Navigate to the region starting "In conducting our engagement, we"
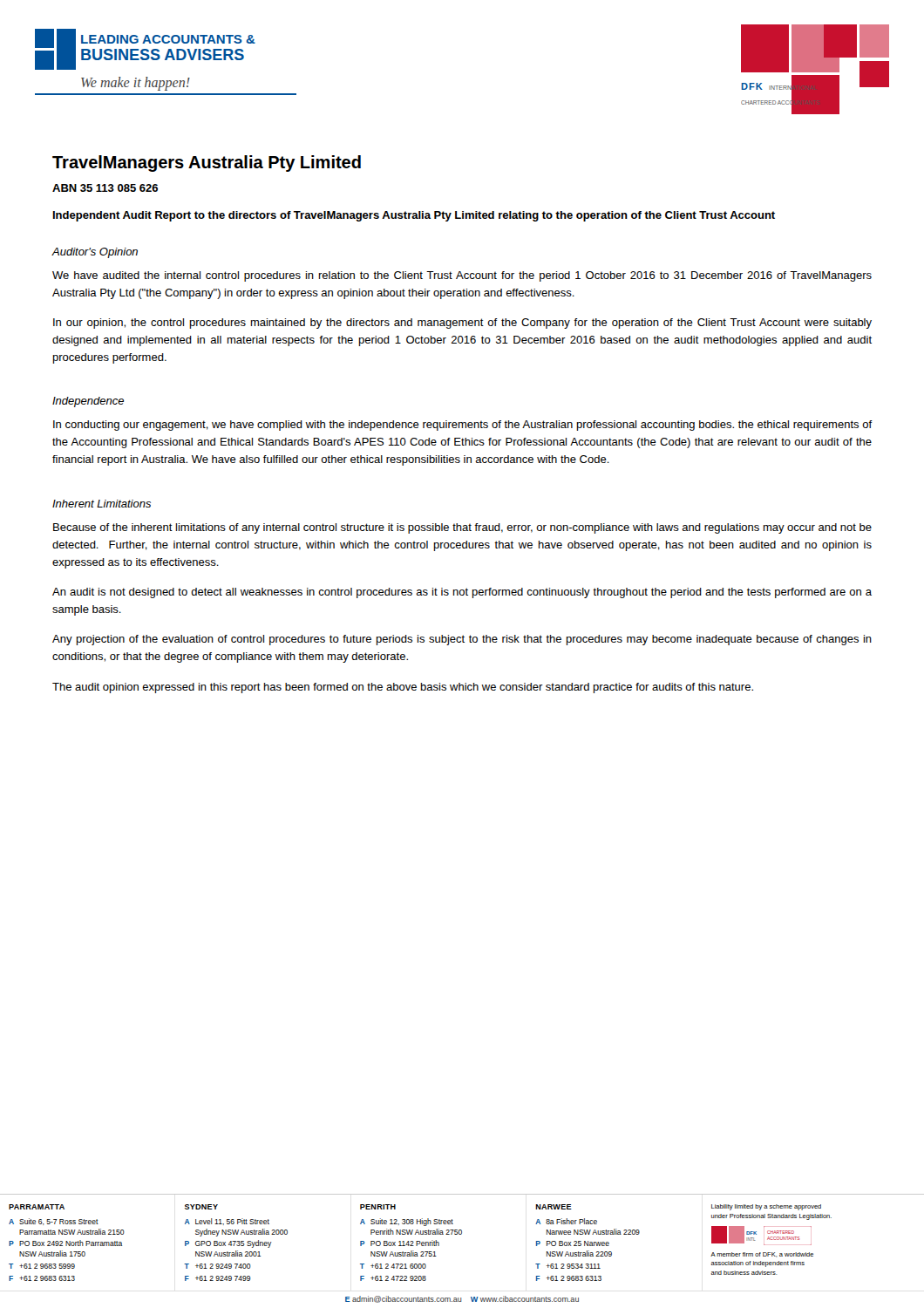924x1308 pixels. pos(462,442)
